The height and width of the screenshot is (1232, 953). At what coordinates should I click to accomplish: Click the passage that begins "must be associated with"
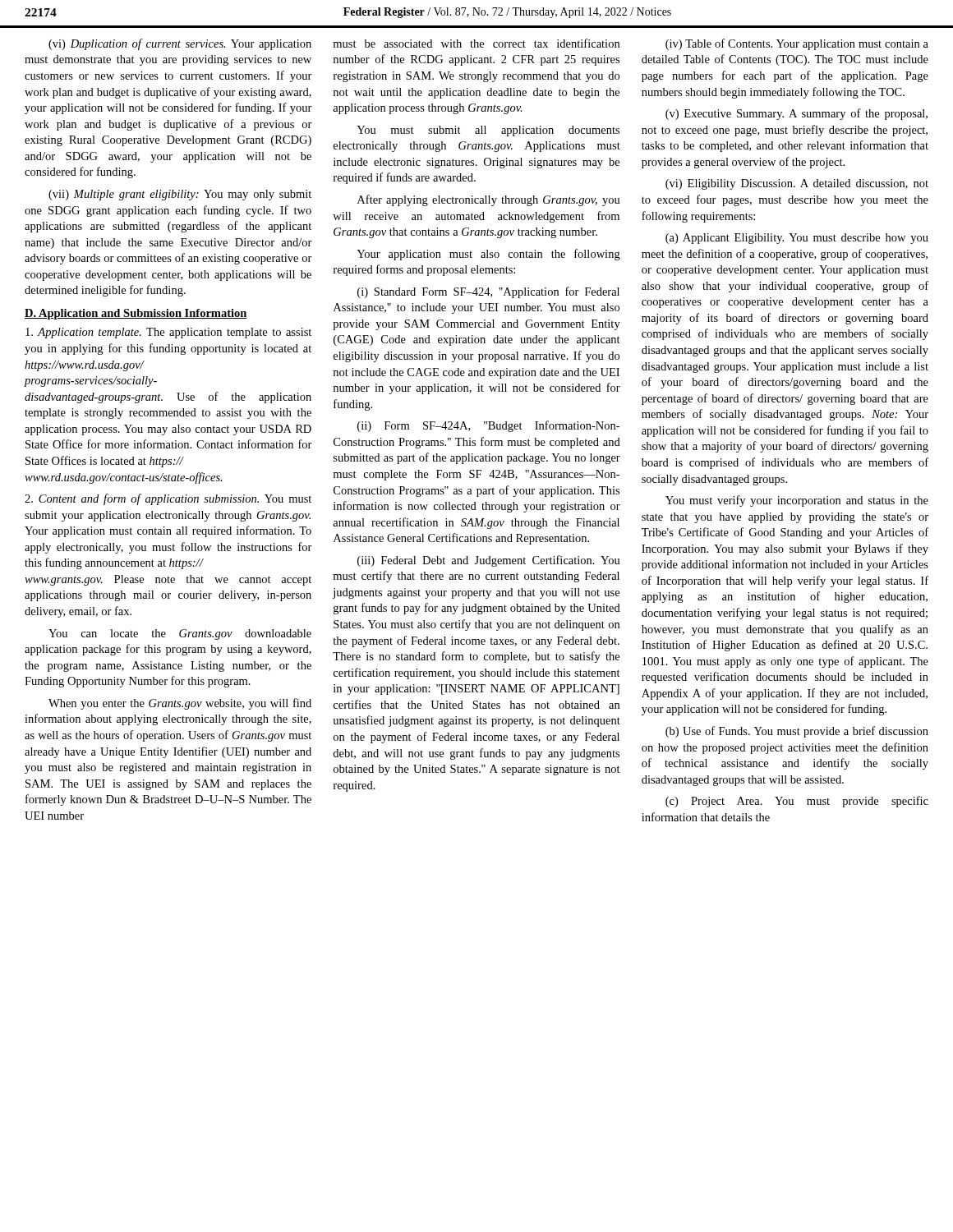coord(476,76)
